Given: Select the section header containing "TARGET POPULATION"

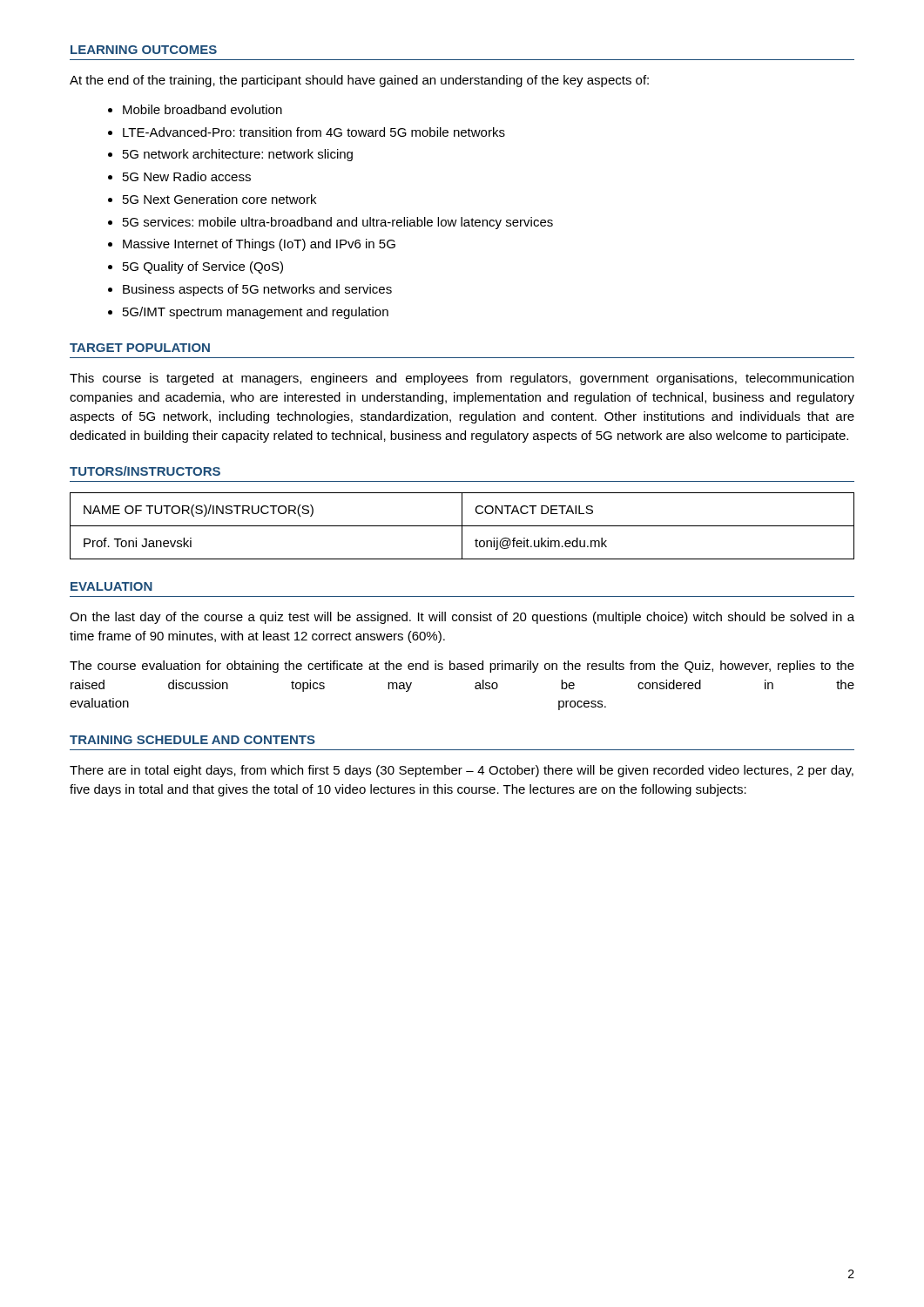Looking at the screenshot, I should (x=462, y=349).
